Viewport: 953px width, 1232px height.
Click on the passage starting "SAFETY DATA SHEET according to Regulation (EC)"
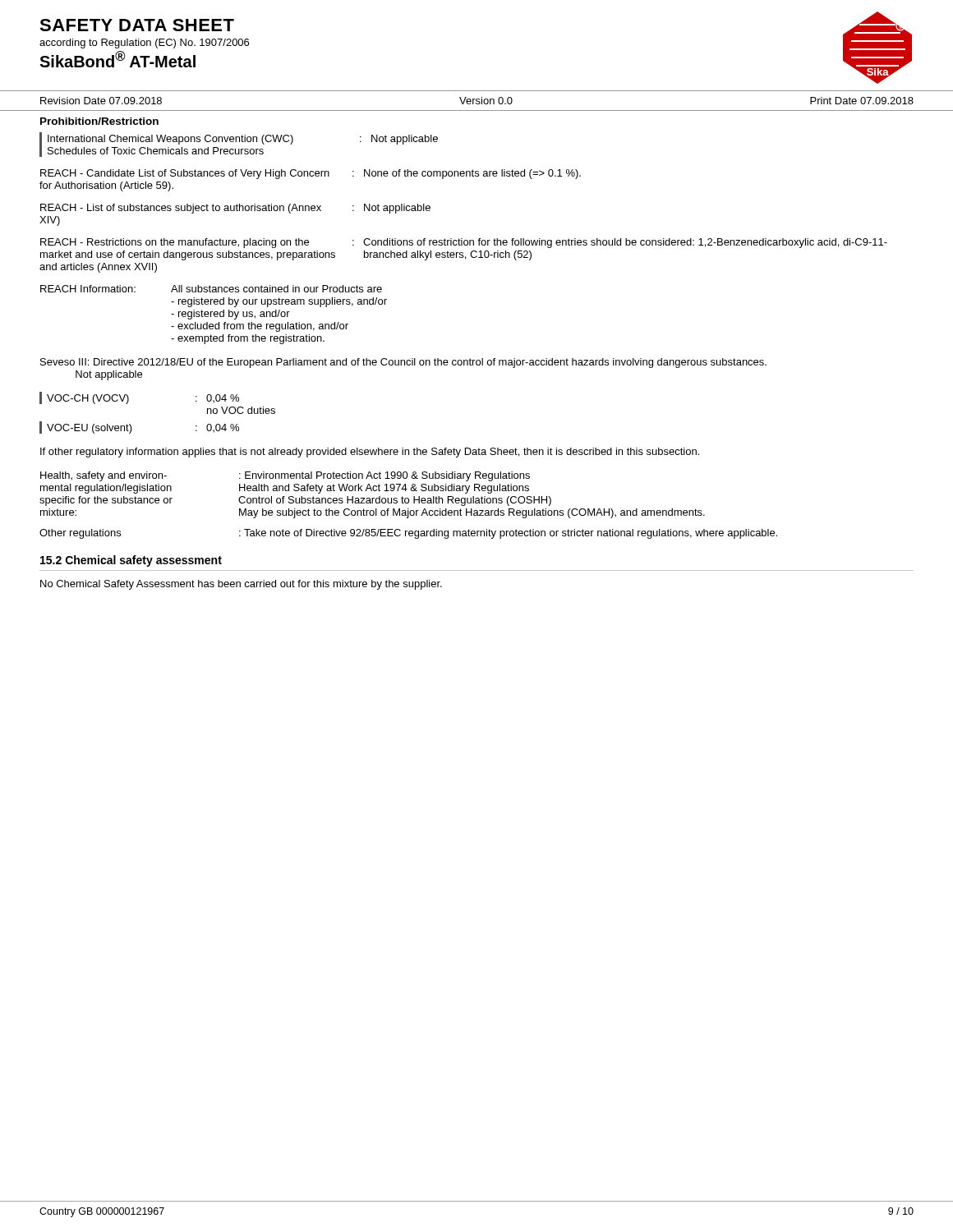tap(145, 43)
